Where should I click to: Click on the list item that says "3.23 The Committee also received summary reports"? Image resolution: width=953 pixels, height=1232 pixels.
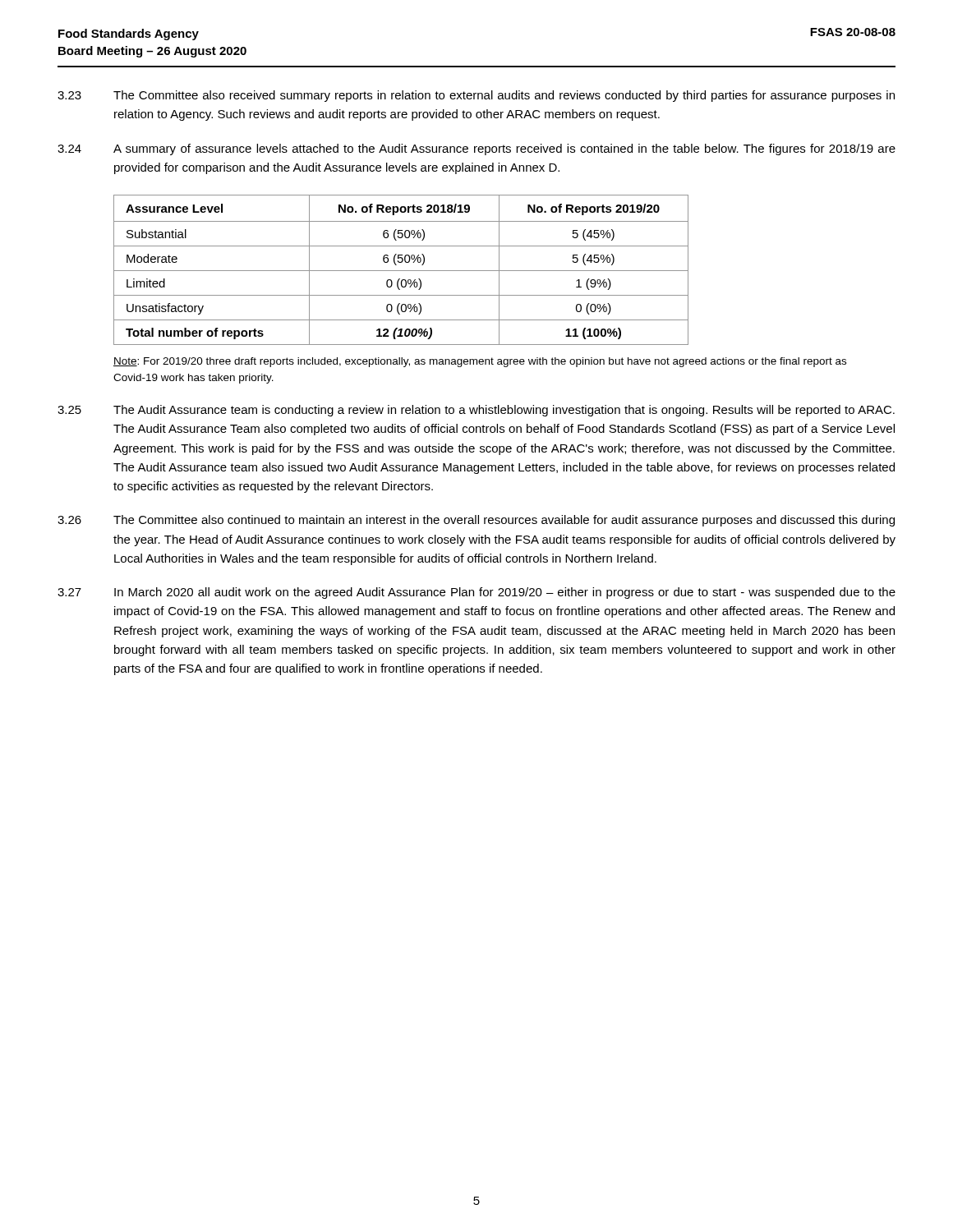point(476,104)
